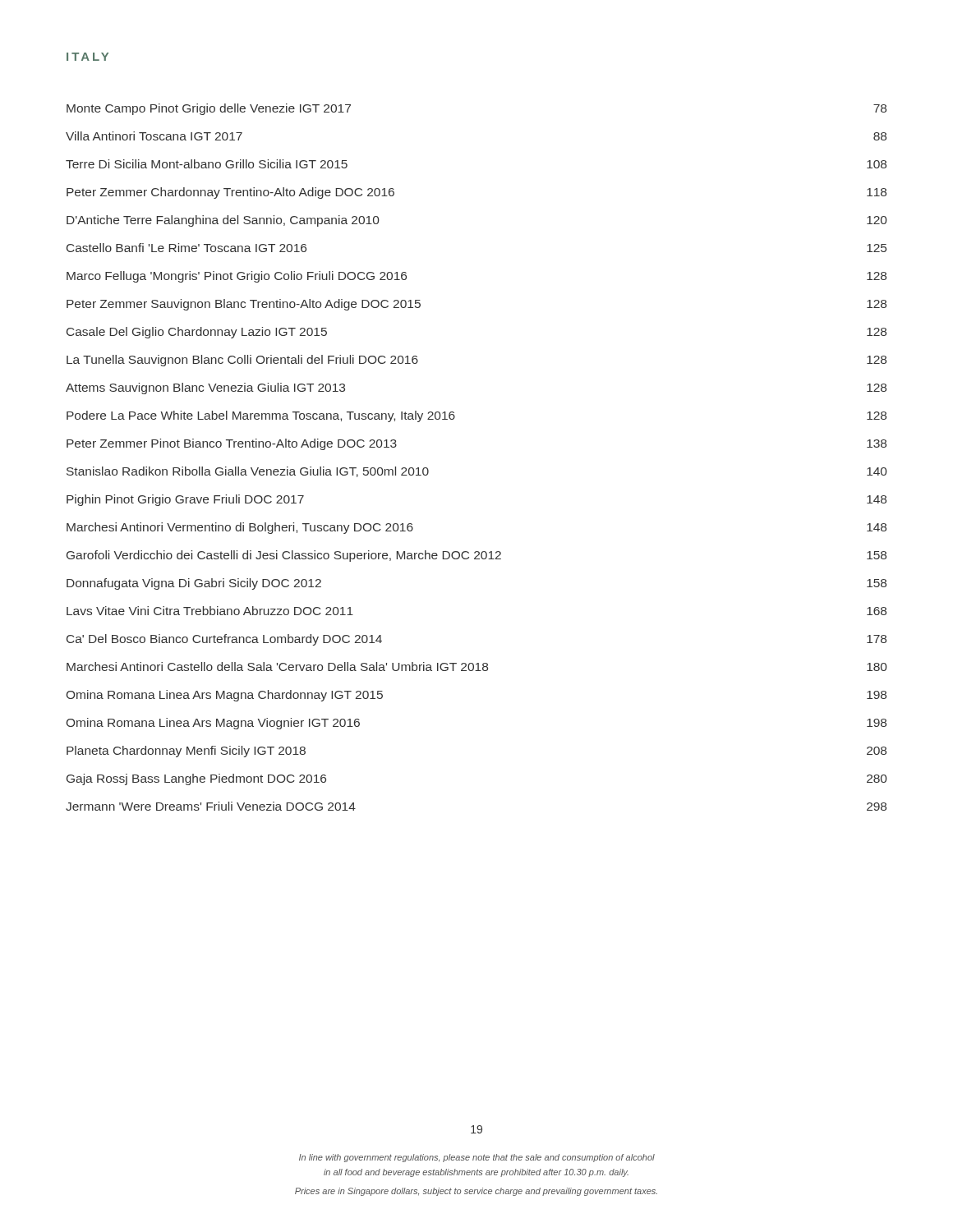Point to the block beginning "Marchesi Antinori Castello della Sala 'Cervaro Della Sala'"
Viewport: 953px width, 1232px height.
[476, 667]
